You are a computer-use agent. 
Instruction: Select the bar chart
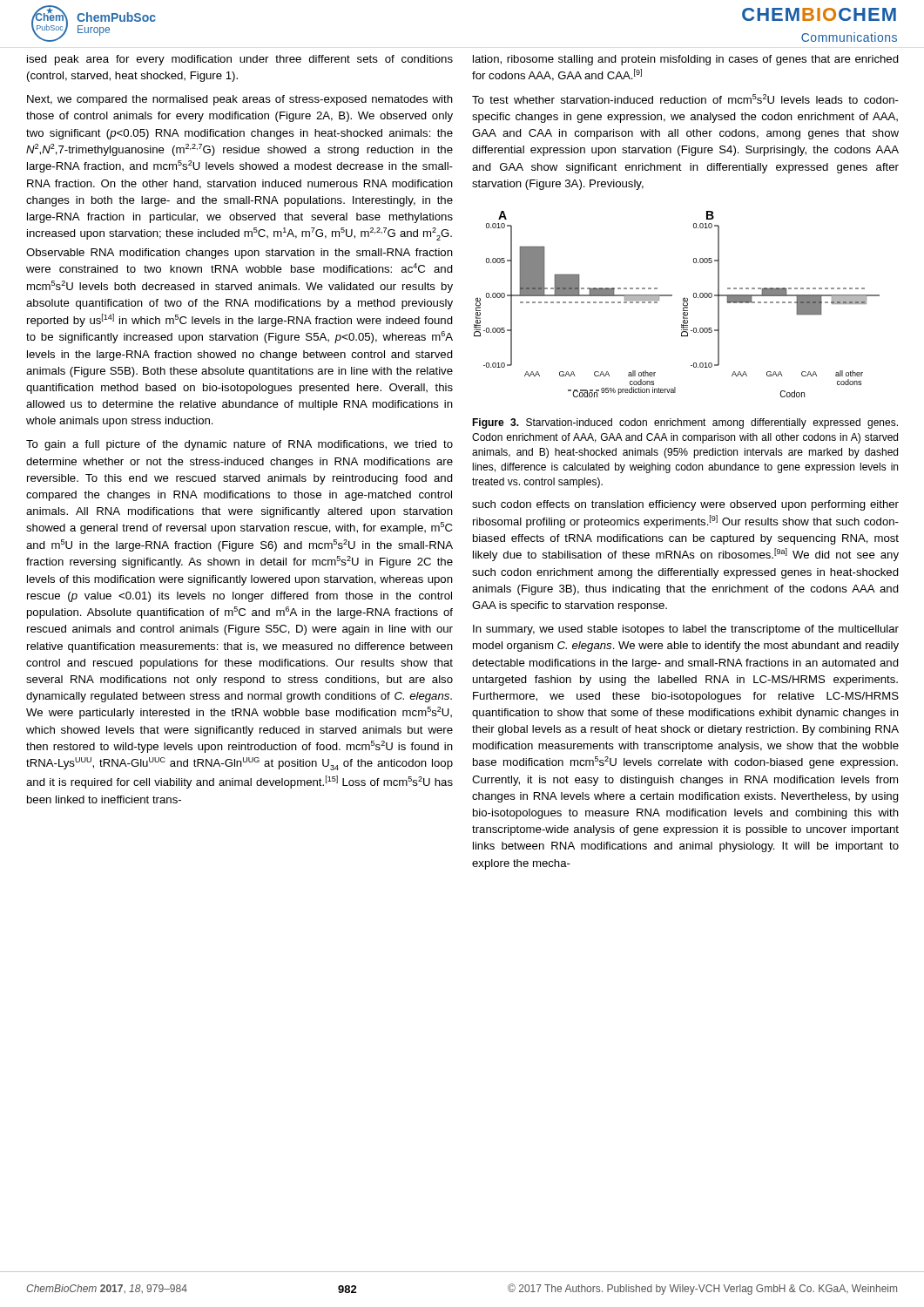[685, 306]
